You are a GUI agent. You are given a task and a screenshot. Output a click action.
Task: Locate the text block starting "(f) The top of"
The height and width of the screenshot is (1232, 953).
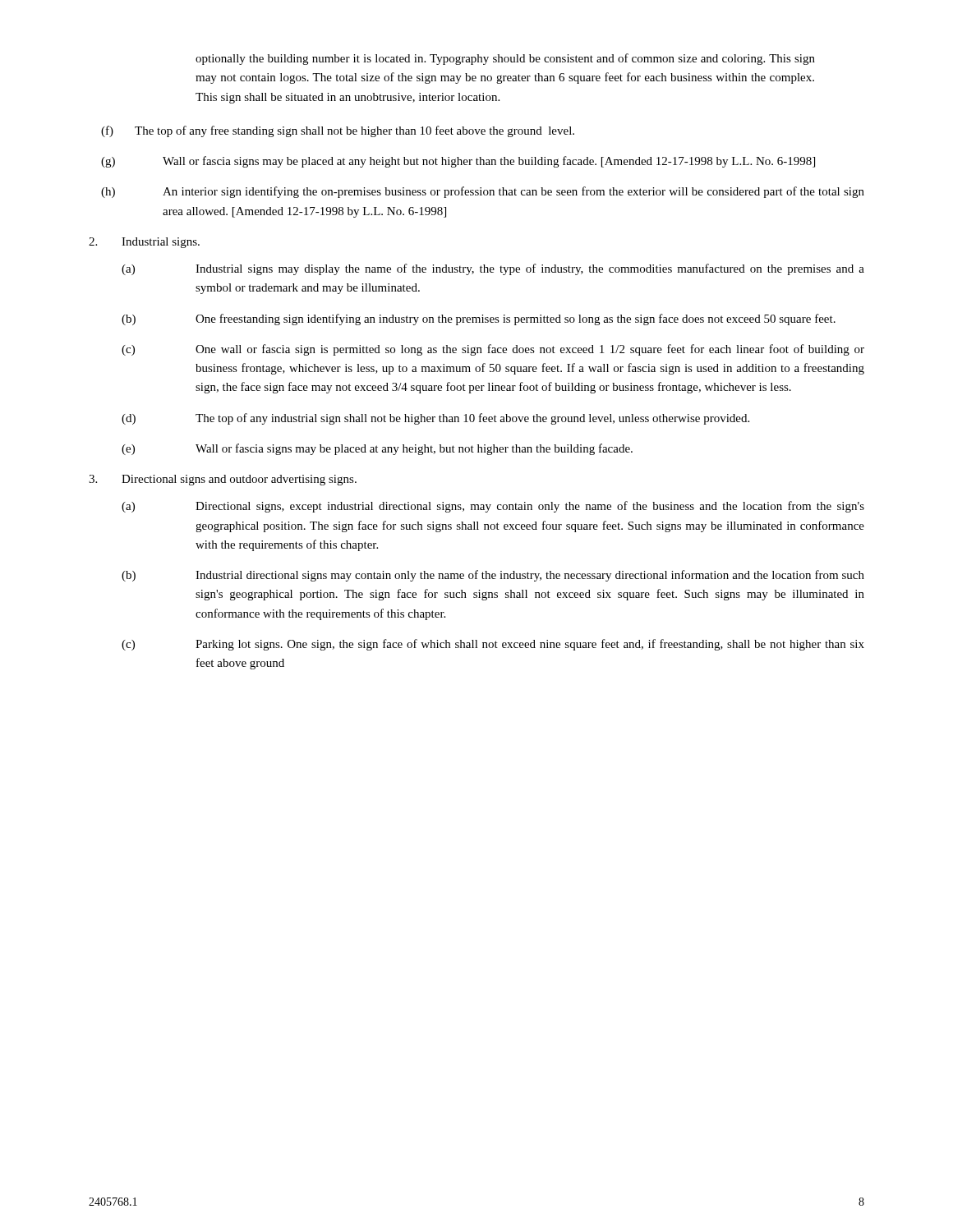coord(332,131)
